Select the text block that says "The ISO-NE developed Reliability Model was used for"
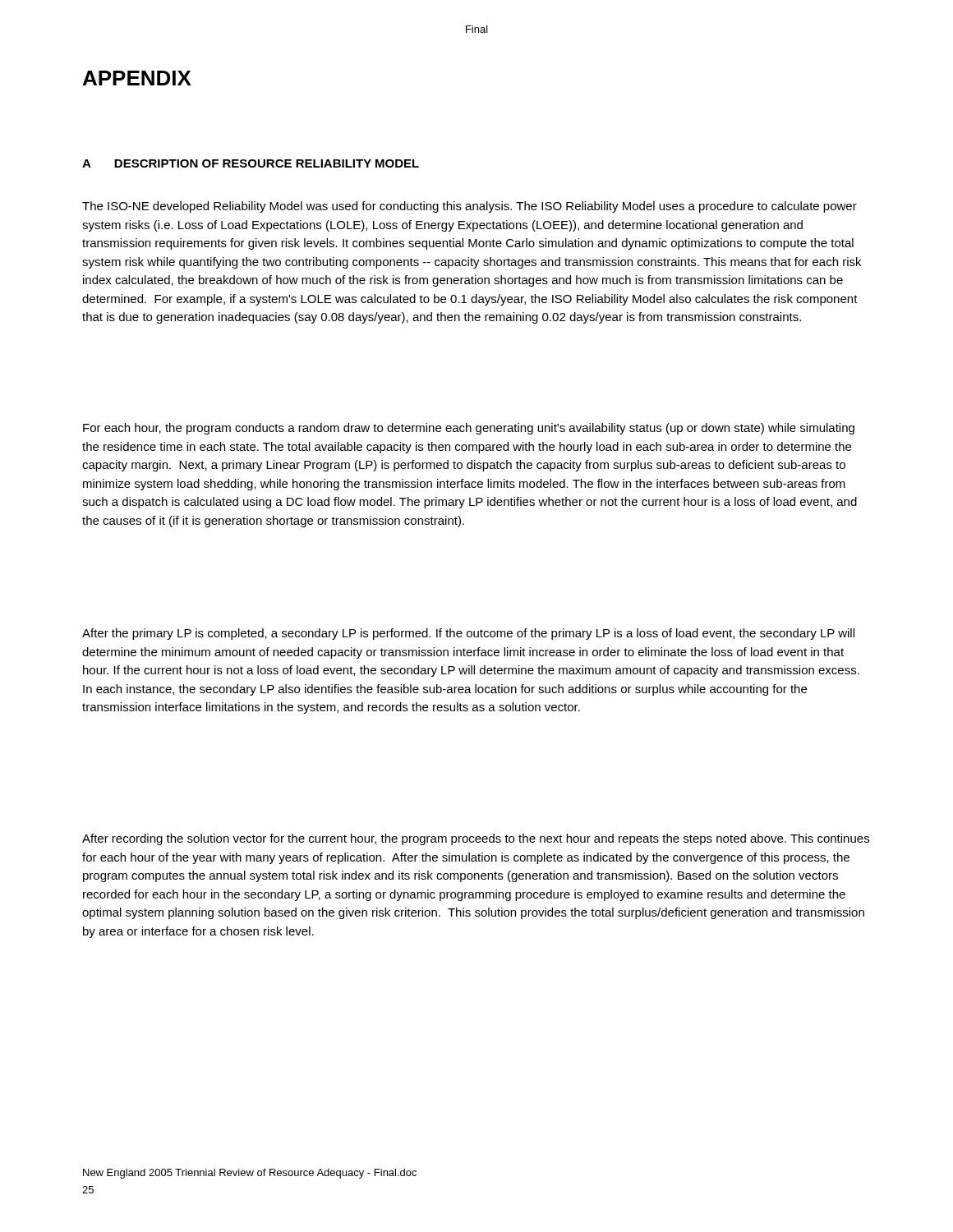 point(472,261)
